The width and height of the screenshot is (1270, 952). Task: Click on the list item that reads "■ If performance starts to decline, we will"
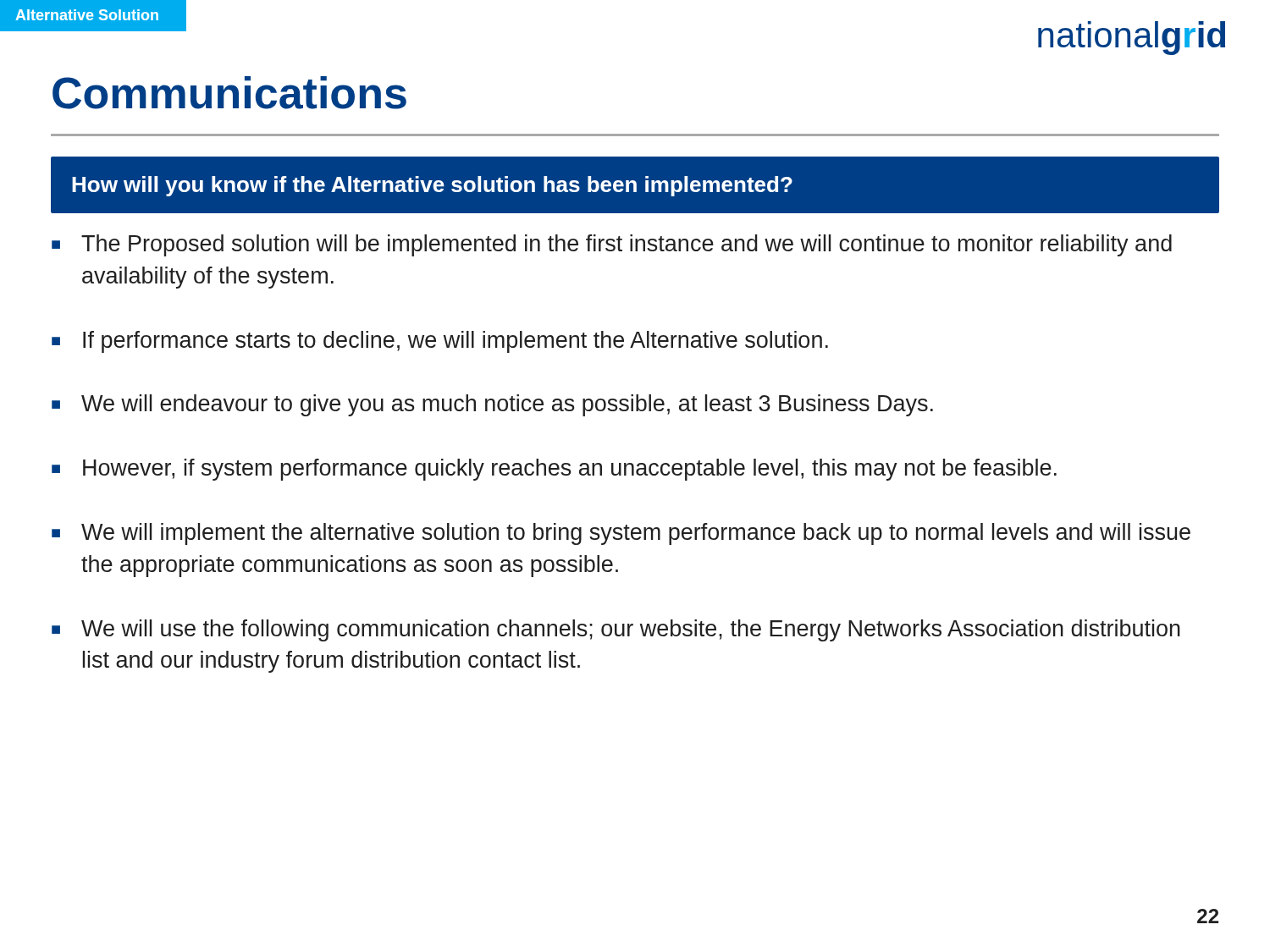627,341
